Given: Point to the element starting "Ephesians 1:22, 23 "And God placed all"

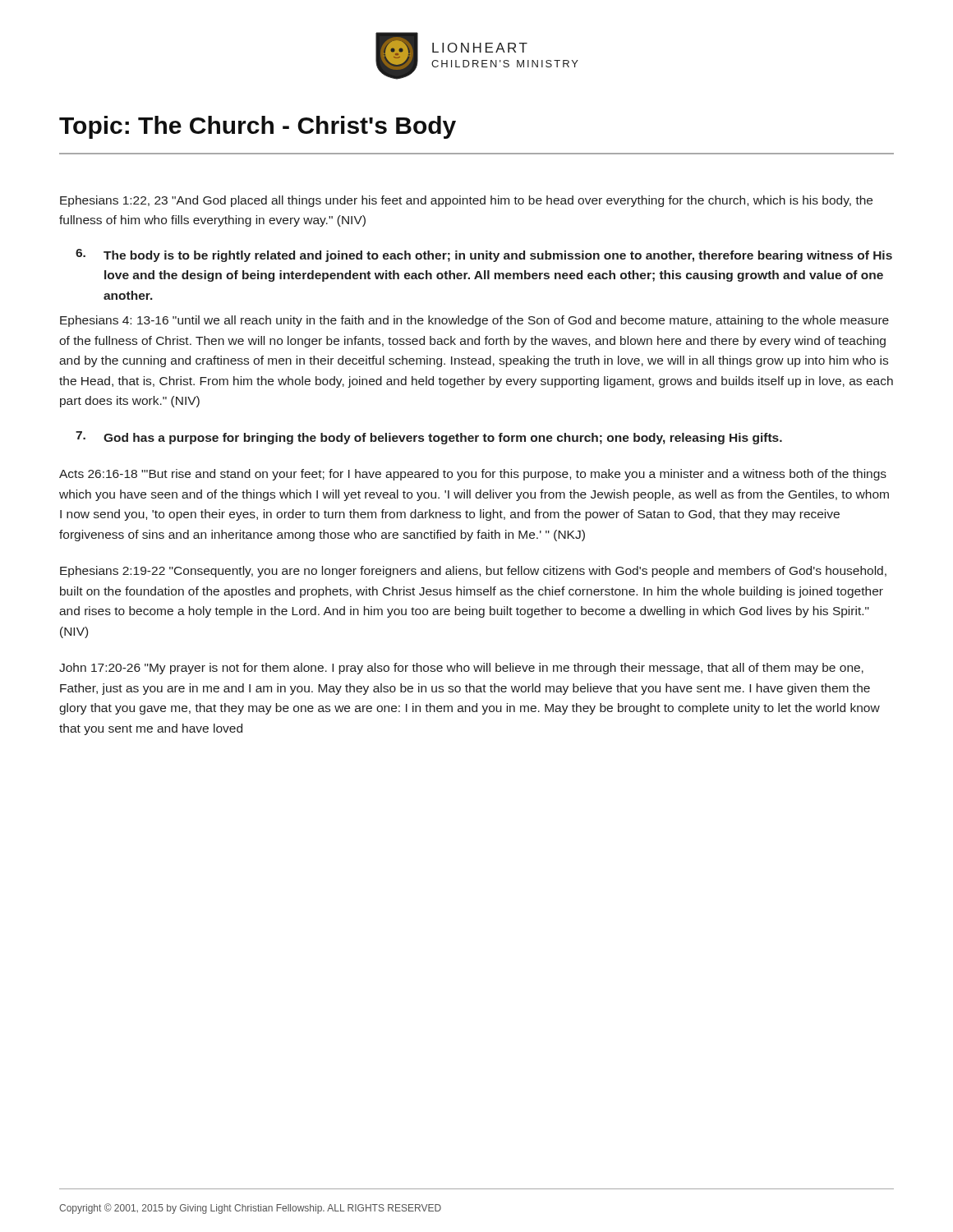Looking at the screenshot, I should 466,210.
